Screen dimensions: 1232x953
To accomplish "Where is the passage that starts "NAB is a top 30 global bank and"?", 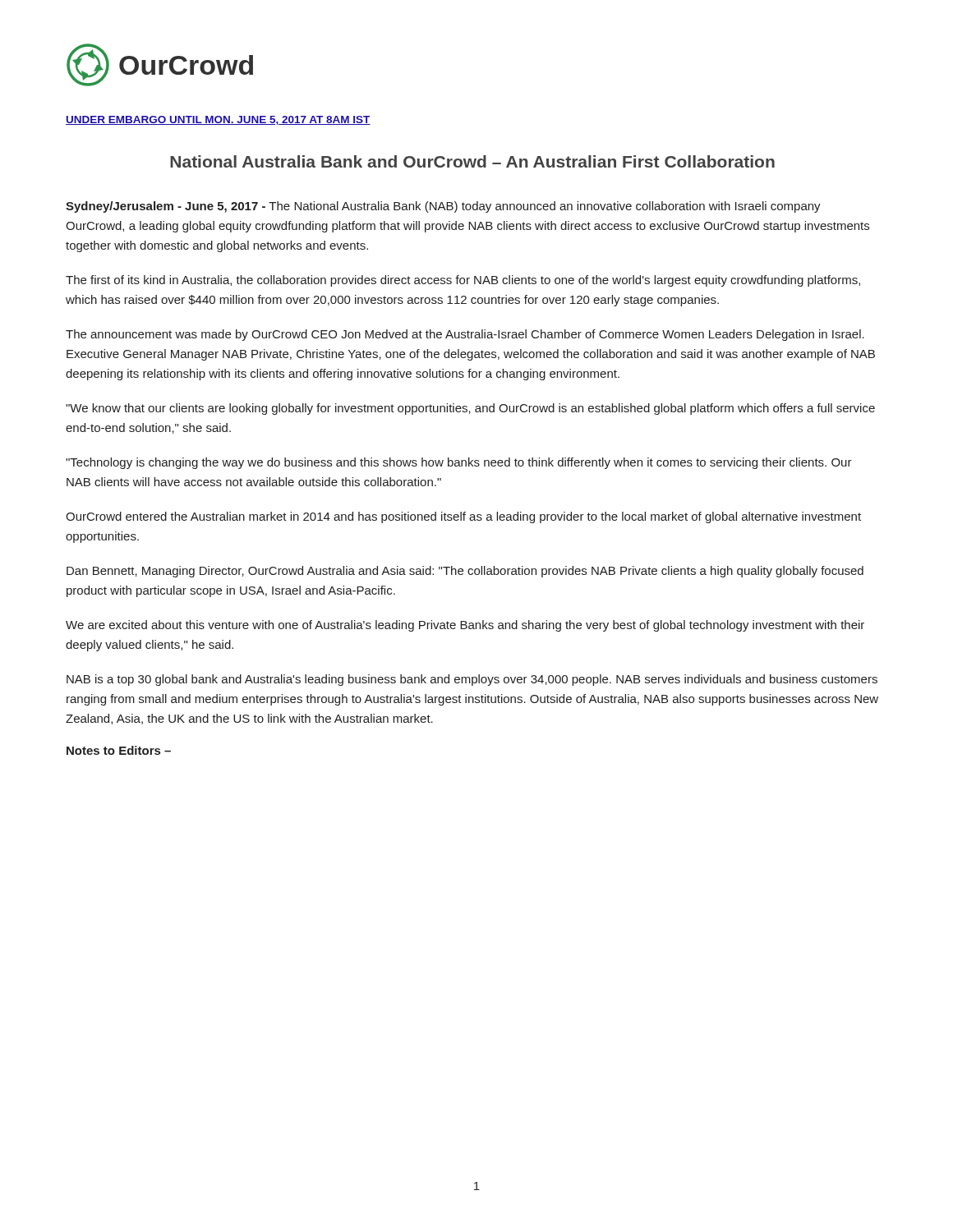I will 472,699.
